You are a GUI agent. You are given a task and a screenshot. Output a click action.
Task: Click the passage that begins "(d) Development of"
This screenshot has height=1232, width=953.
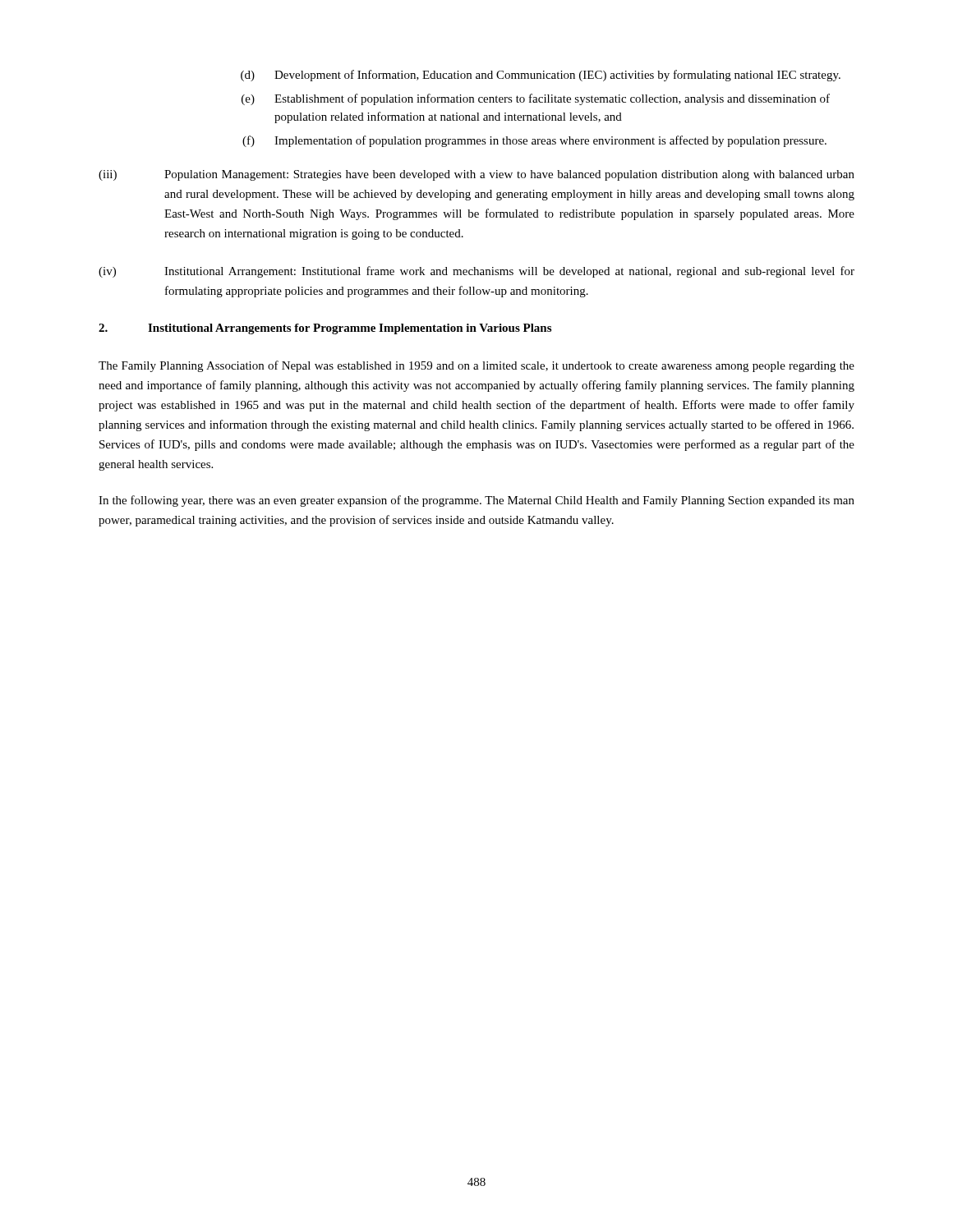526,75
